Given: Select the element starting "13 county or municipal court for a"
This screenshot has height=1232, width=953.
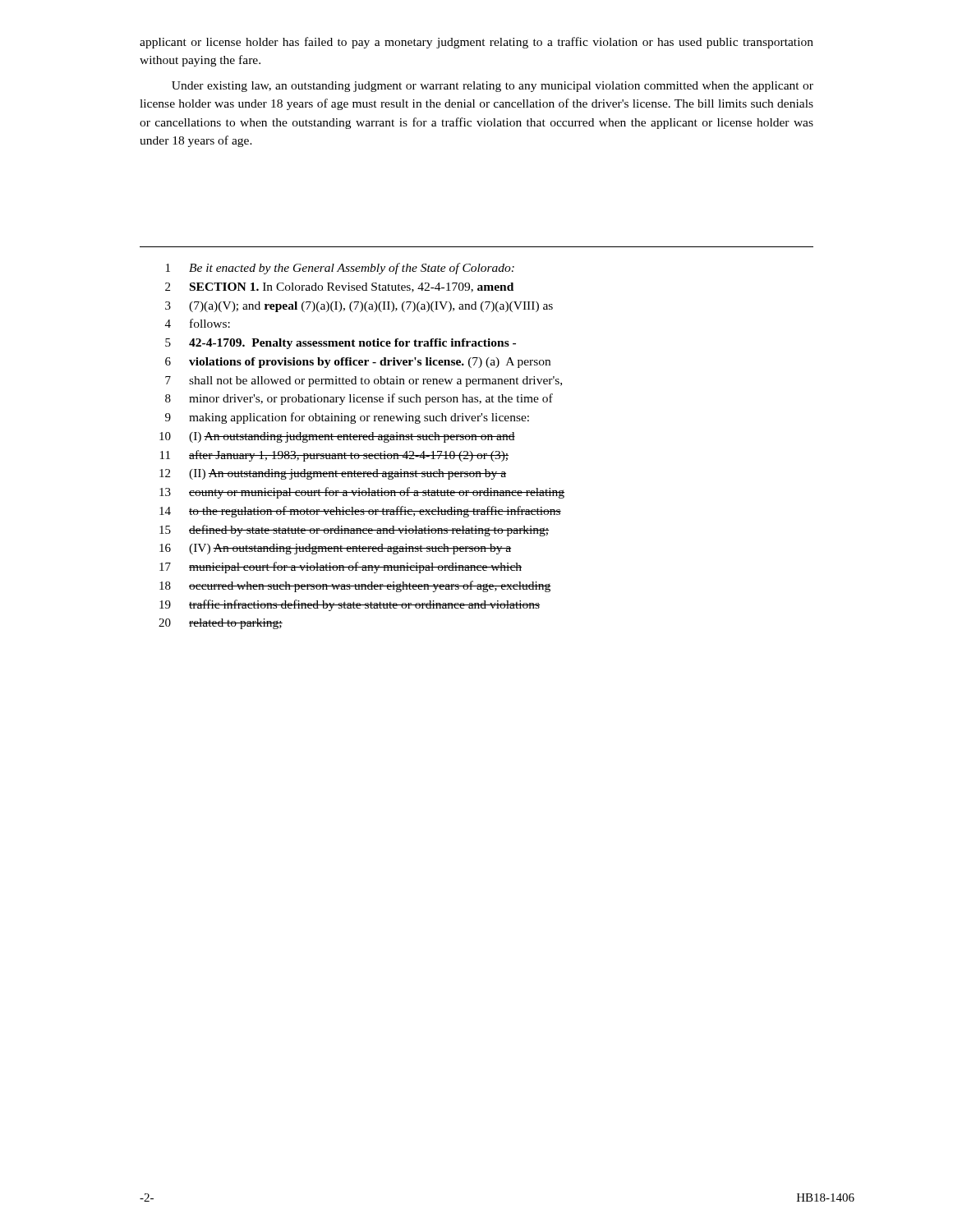Looking at the screenshot, I should [x=497, y=492].
